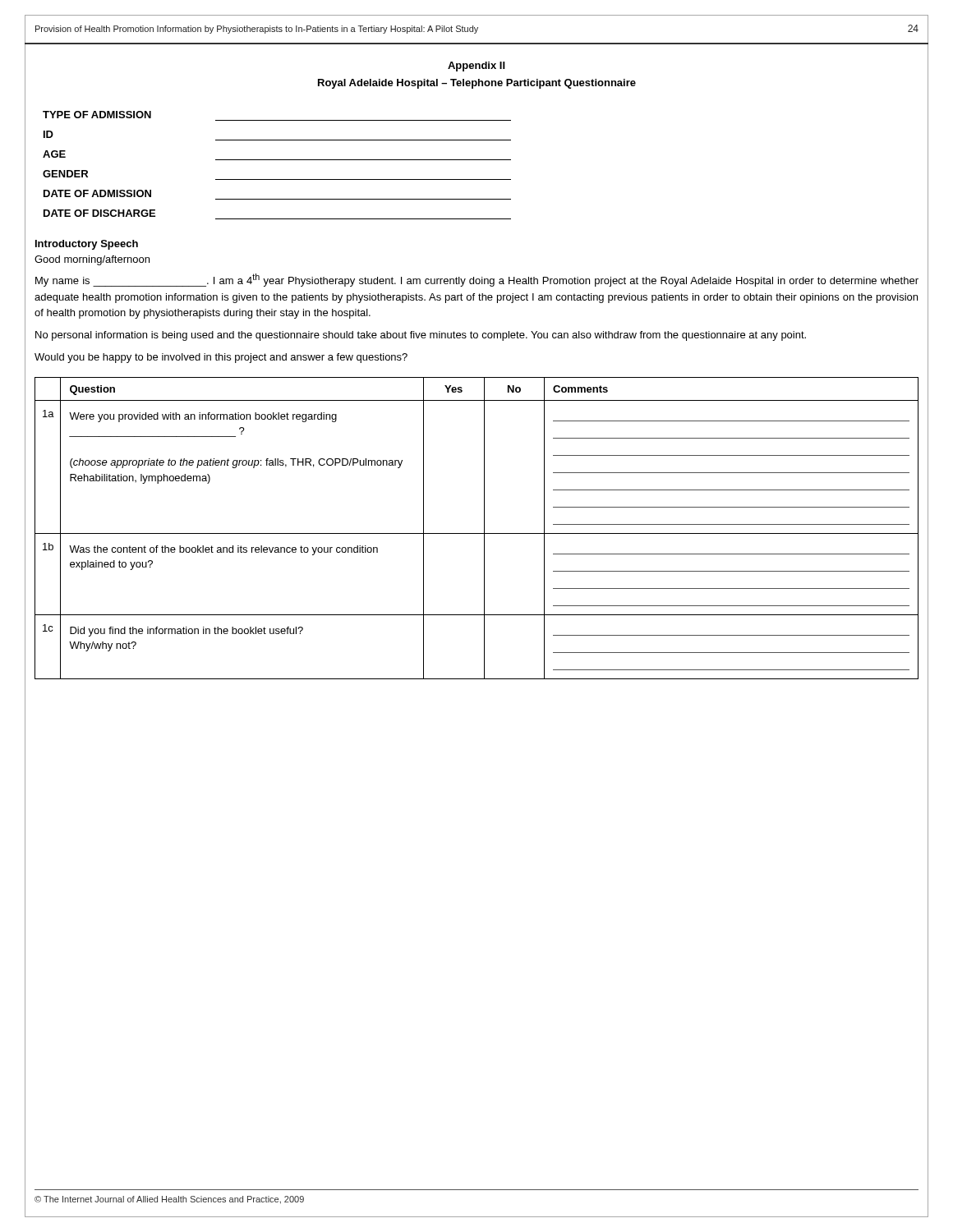The width and height of the screenshot is (953, 1232).
Task: Select the element starting "No personal information is"
Action: coord(421,335)
